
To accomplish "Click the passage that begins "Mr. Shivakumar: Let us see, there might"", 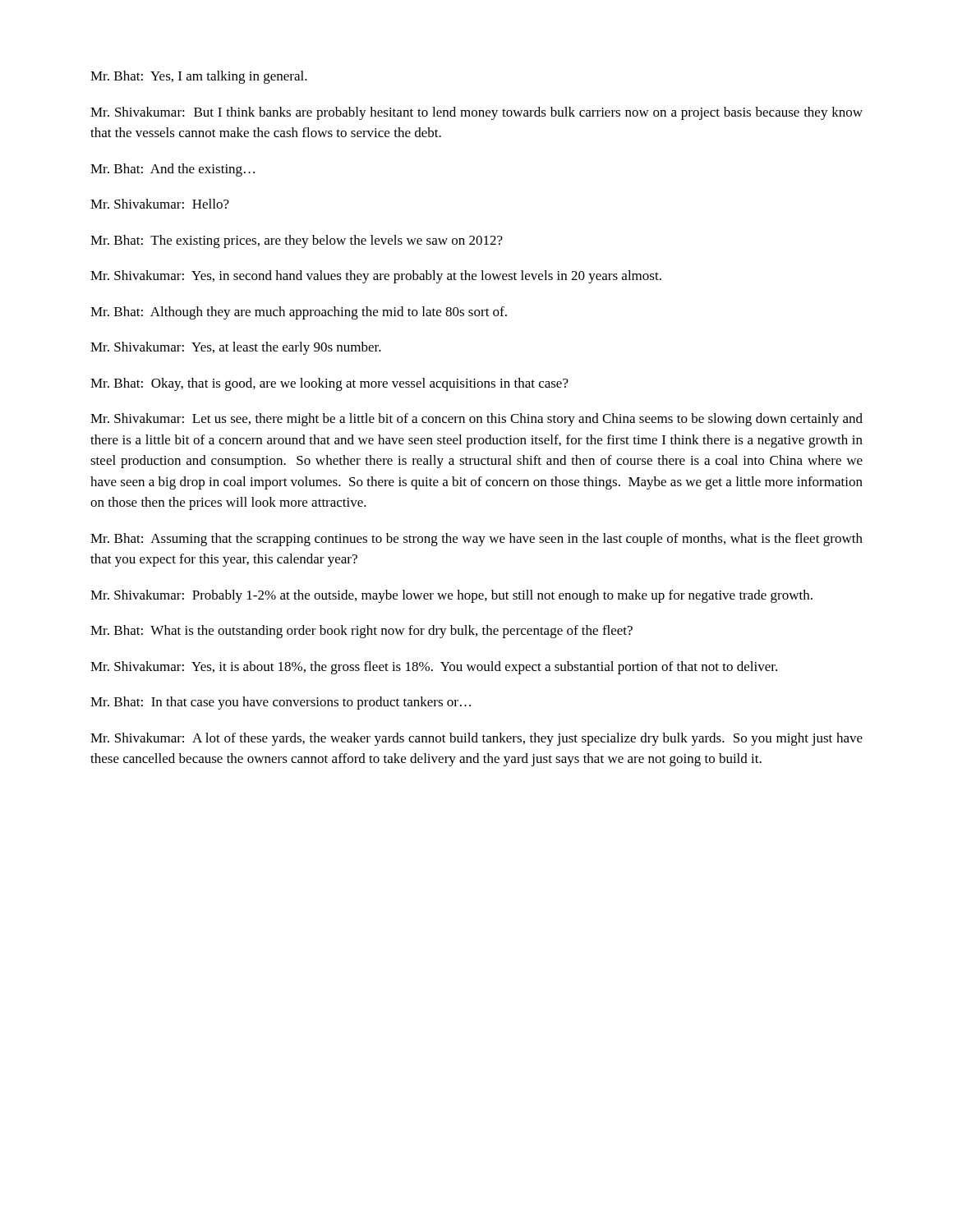I will click(x=476, y=460).
